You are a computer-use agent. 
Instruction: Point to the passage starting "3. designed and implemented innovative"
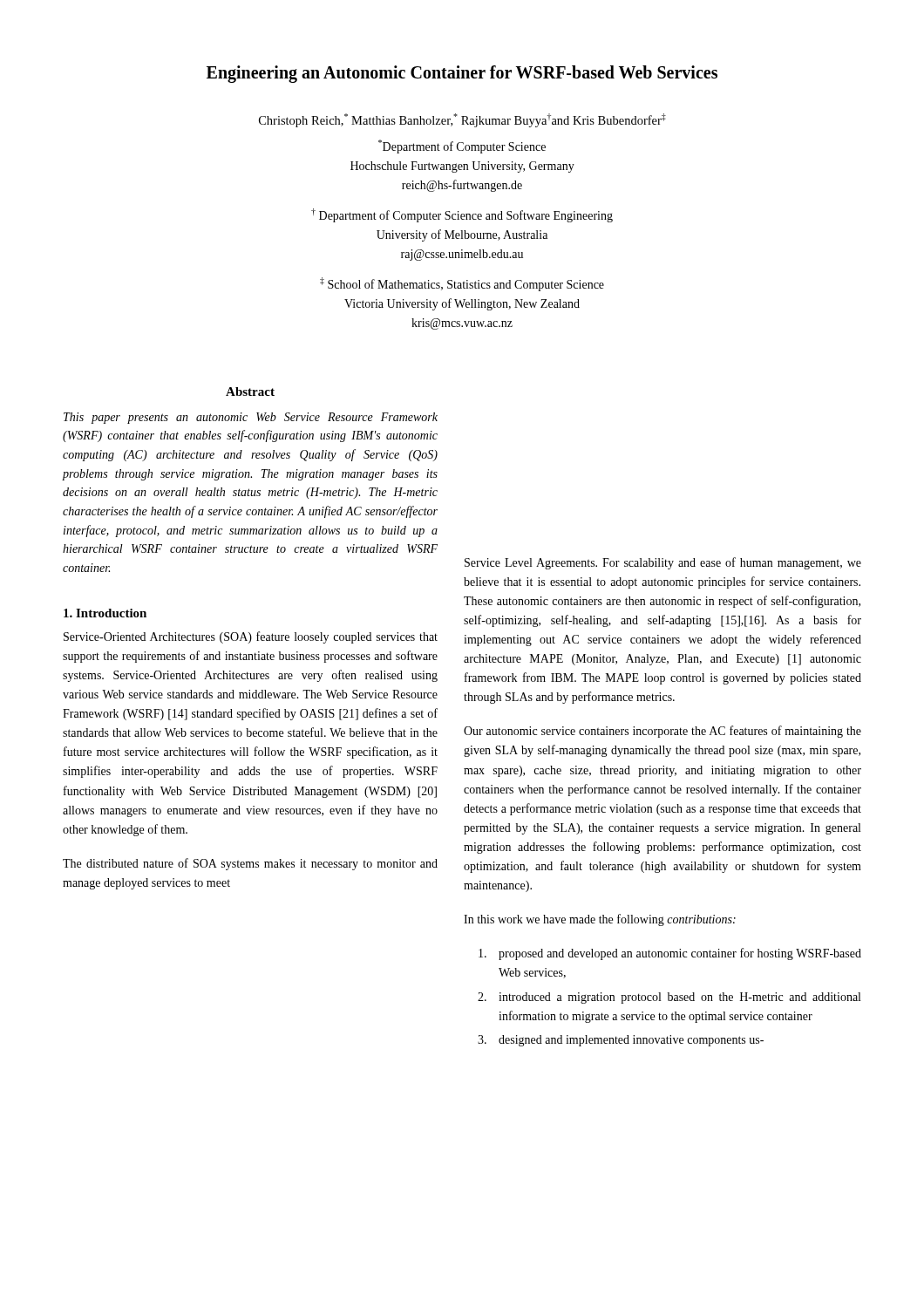coord(621,1040)
